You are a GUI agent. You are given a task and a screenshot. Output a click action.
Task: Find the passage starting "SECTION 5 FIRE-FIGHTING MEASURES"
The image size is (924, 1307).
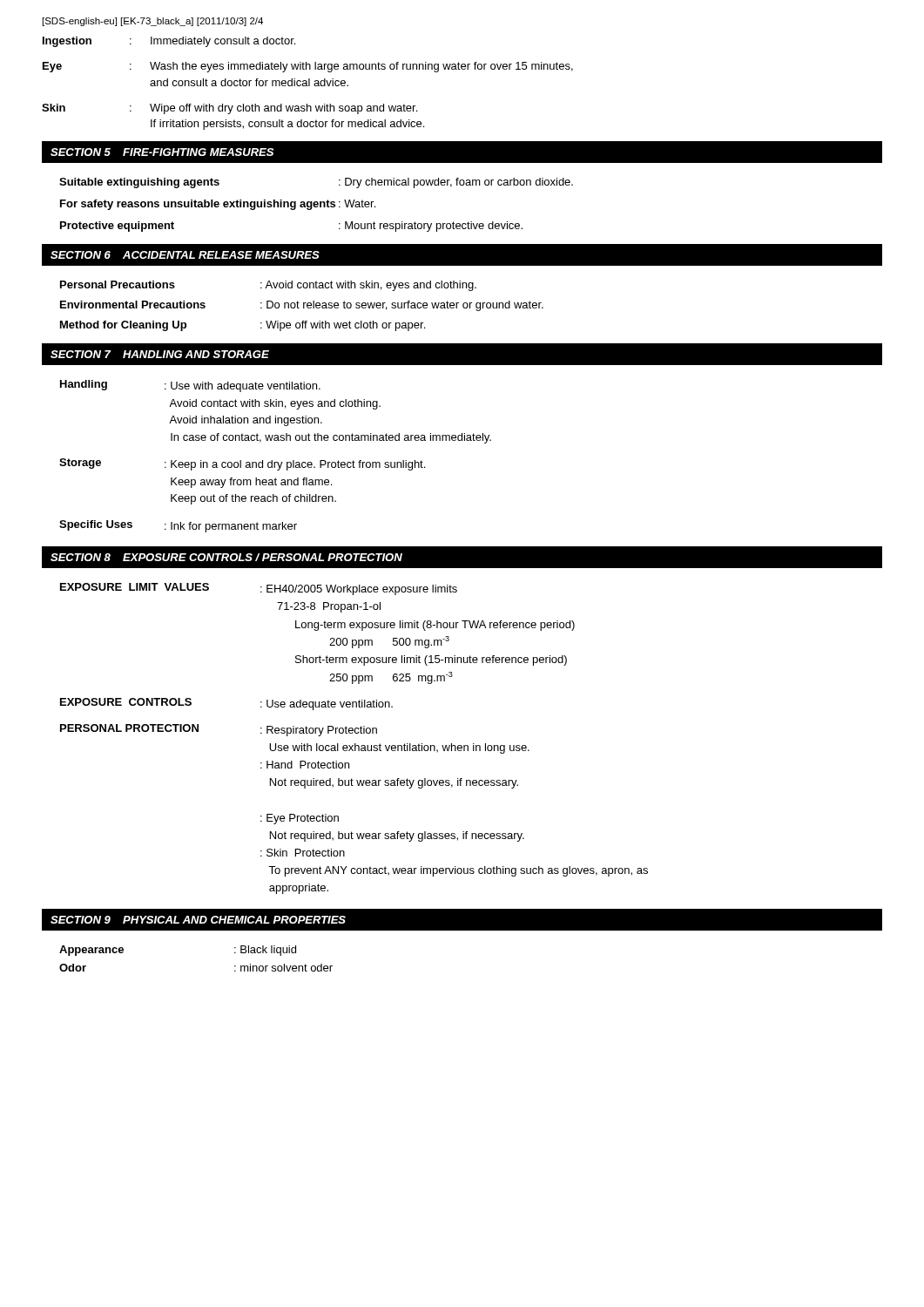pyautogui.click(x=162, y=152)
